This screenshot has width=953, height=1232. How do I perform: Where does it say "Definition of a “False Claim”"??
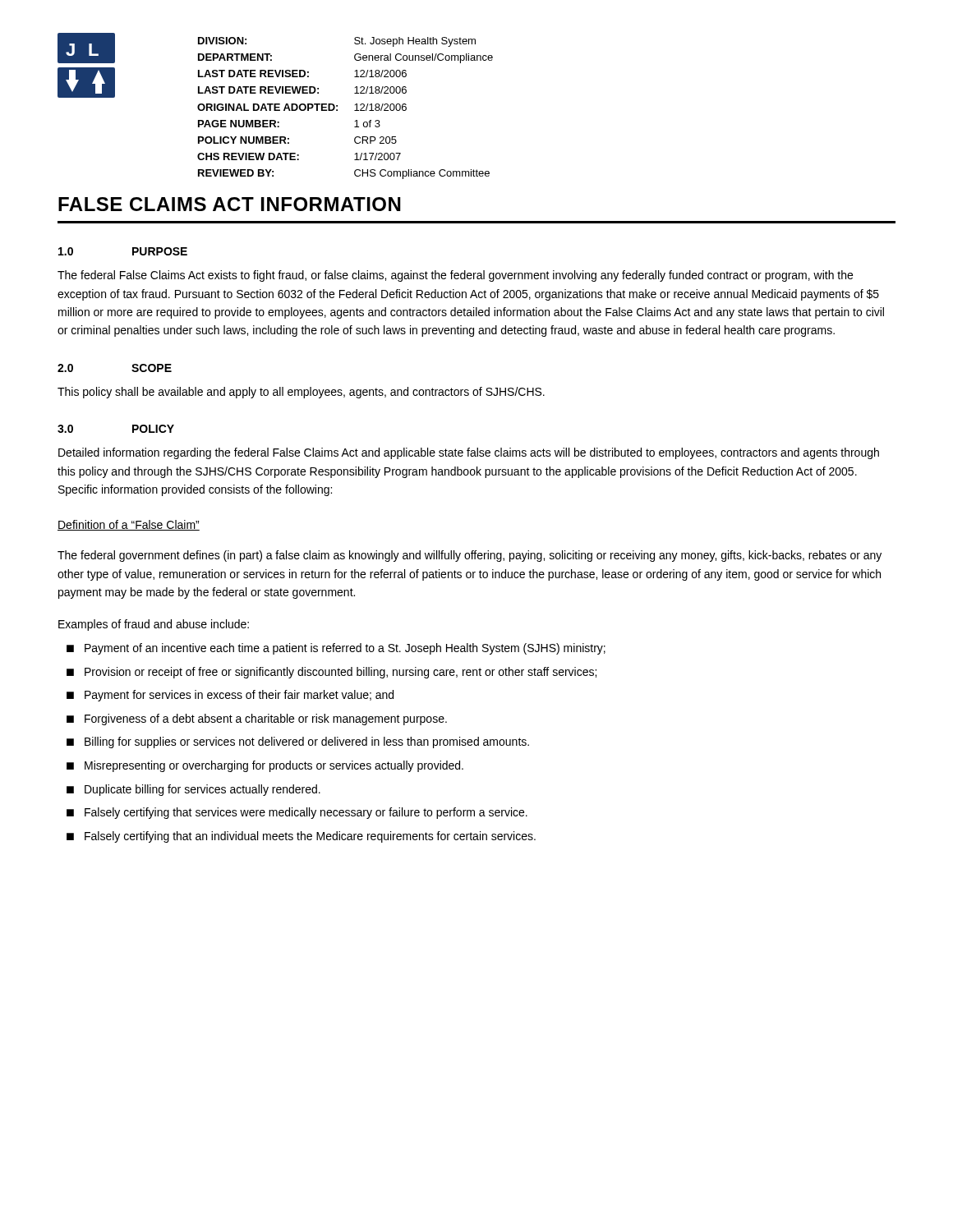(128, 525)
